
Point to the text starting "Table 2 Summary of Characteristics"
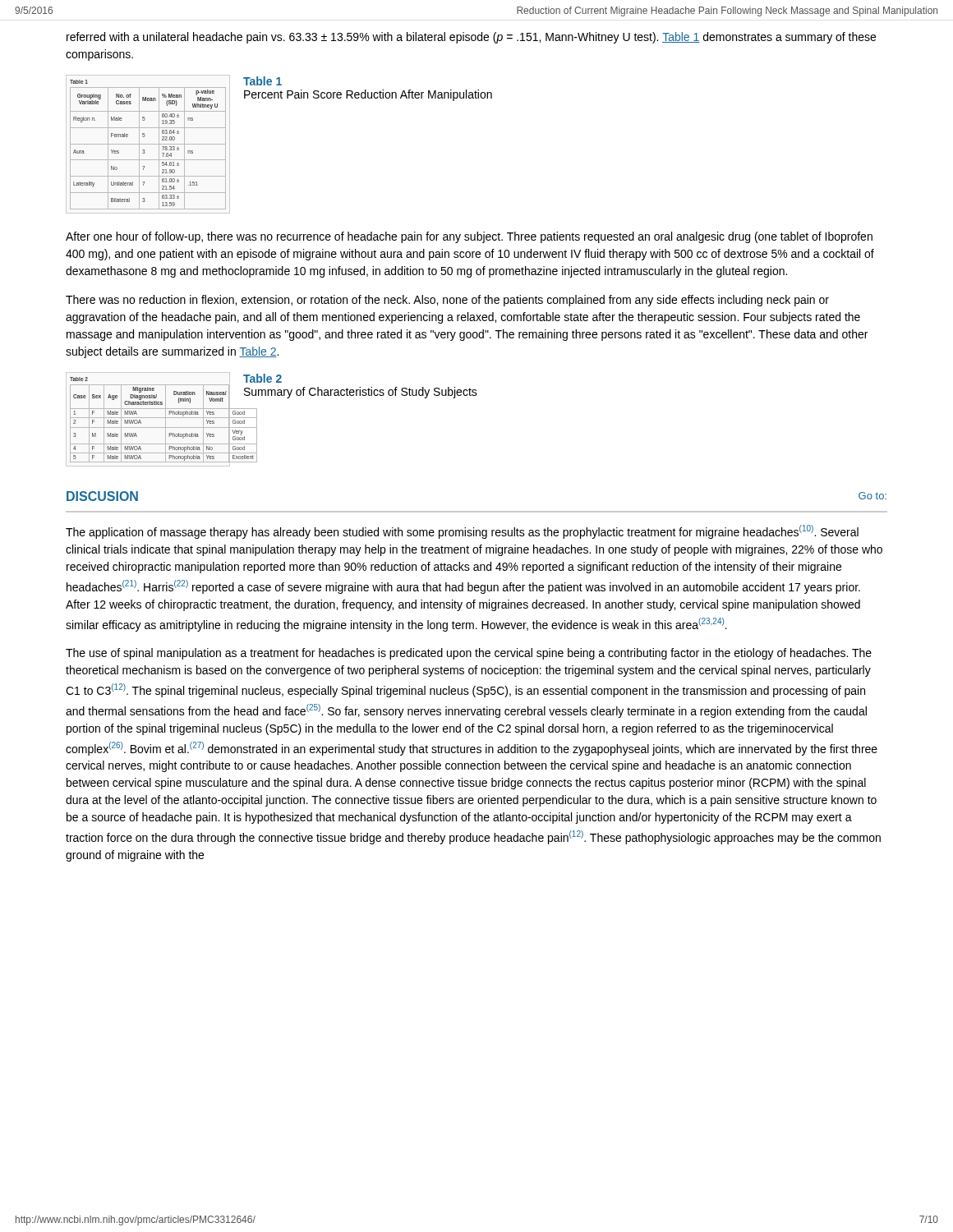[360, 385]
